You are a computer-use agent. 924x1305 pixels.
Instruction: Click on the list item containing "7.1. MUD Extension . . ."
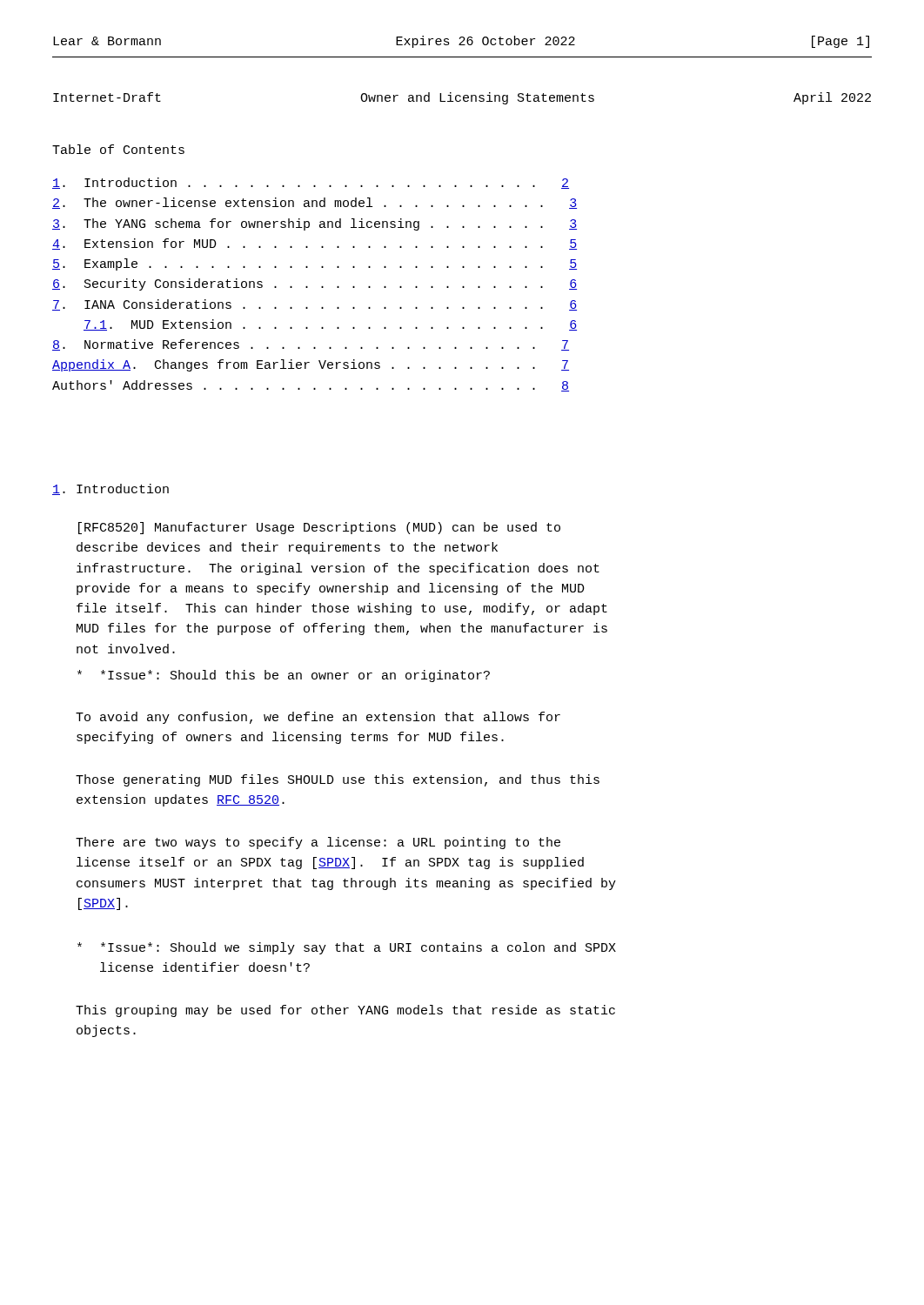point(315,326)
